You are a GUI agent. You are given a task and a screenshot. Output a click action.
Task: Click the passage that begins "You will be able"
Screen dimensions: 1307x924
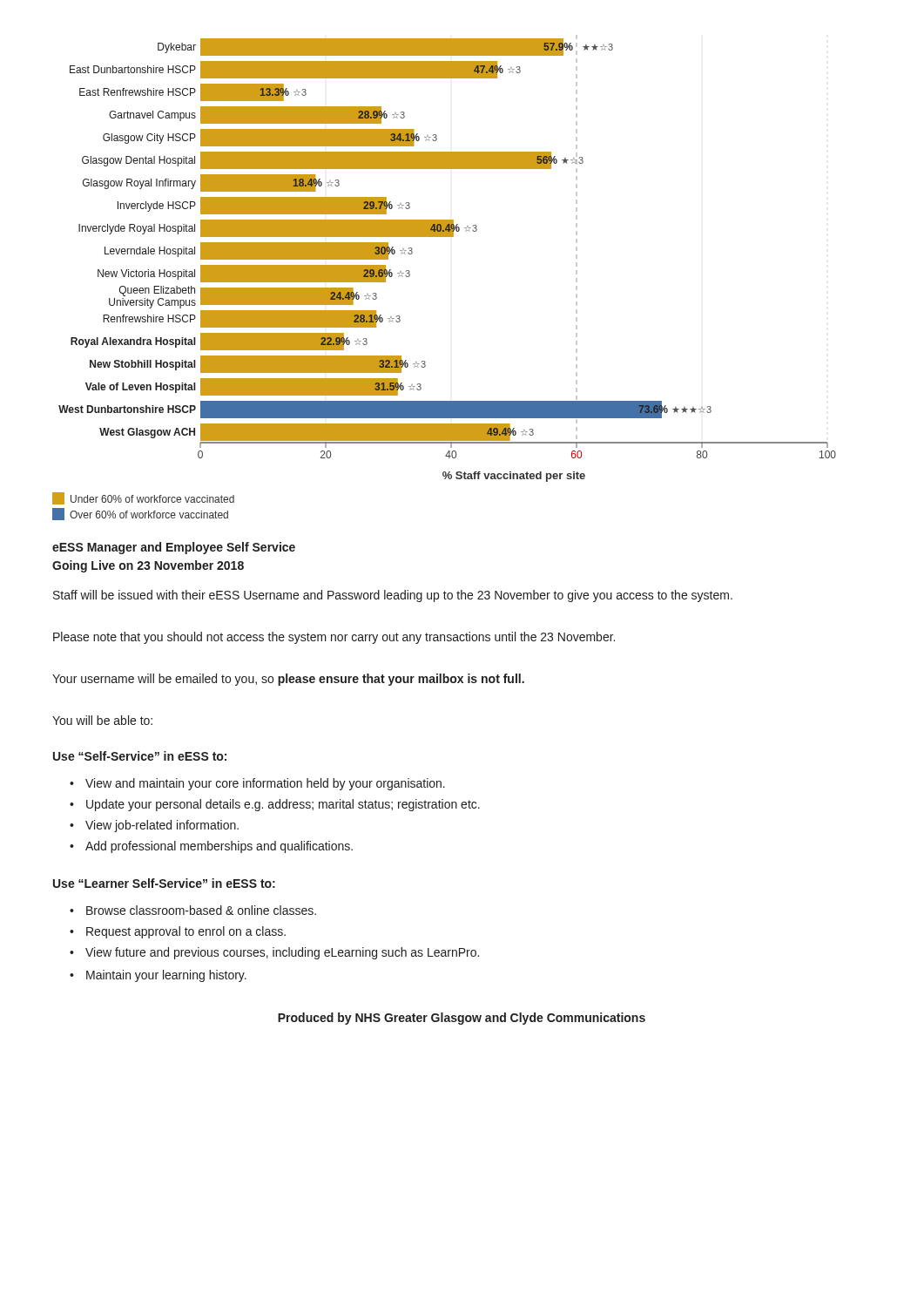click(103, 721)
